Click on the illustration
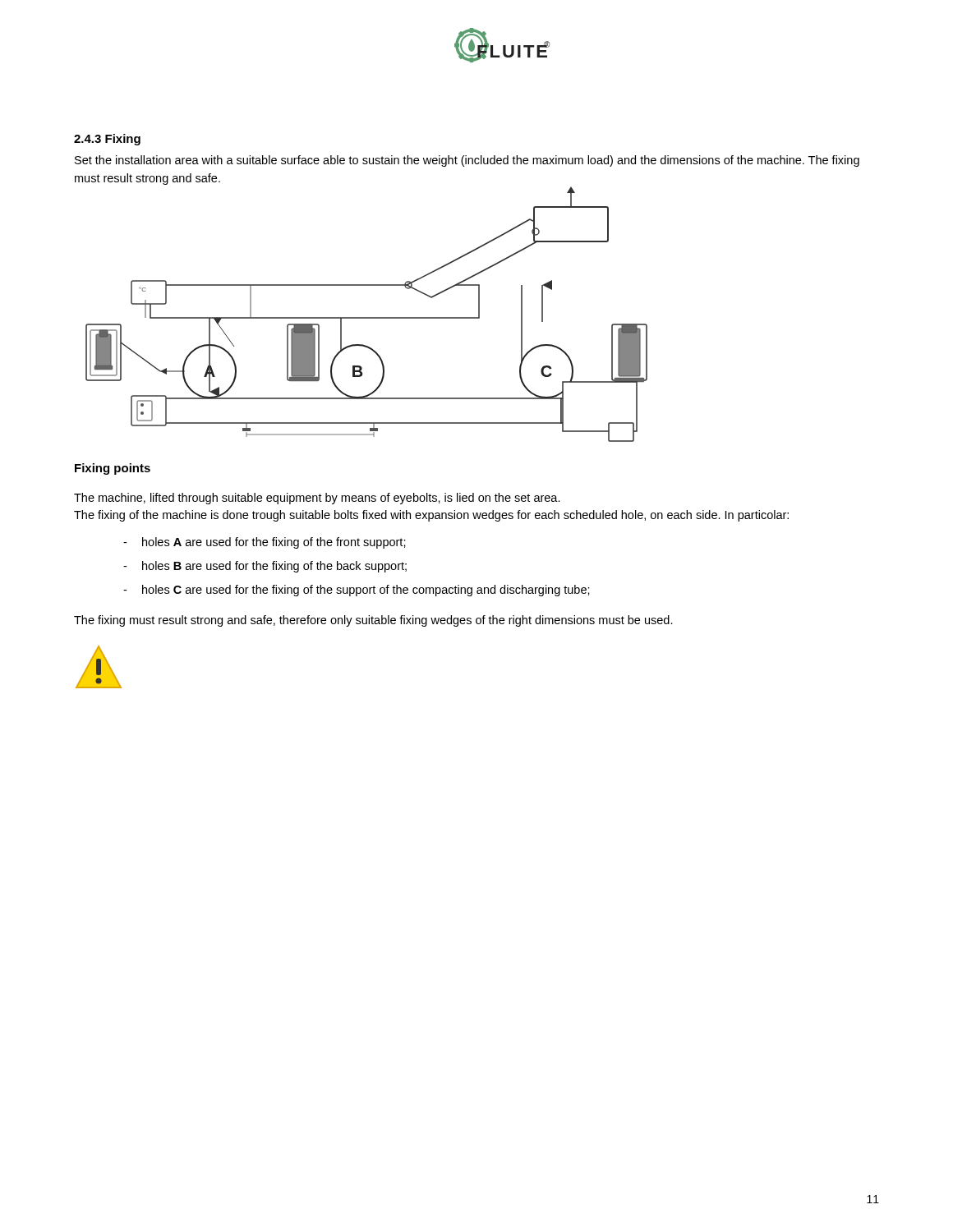Image resolution: width=953 pixels, height=1232 pixels. (x=476, y=669)
